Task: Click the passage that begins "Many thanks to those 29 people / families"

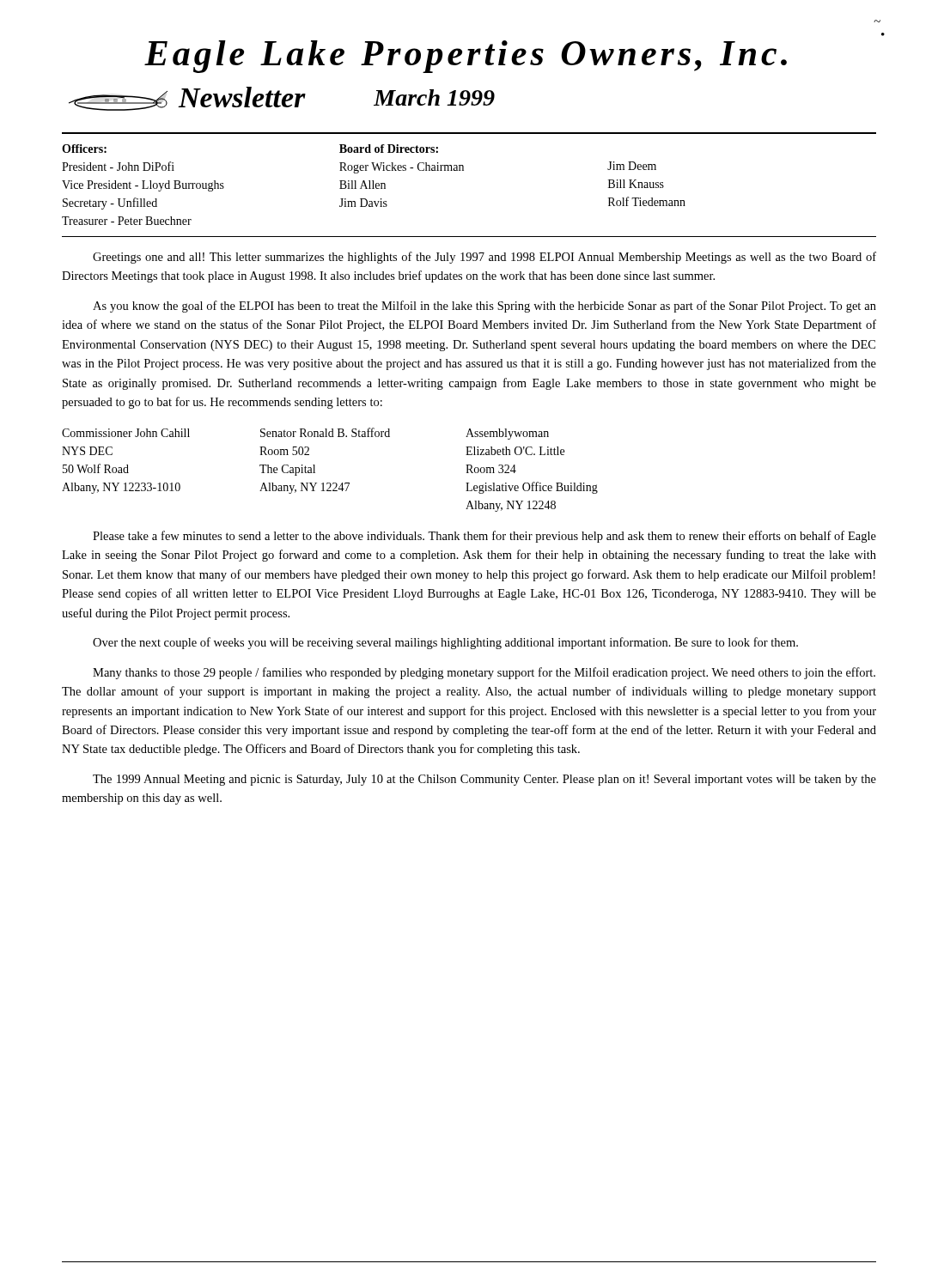Action: click(469, 711)
